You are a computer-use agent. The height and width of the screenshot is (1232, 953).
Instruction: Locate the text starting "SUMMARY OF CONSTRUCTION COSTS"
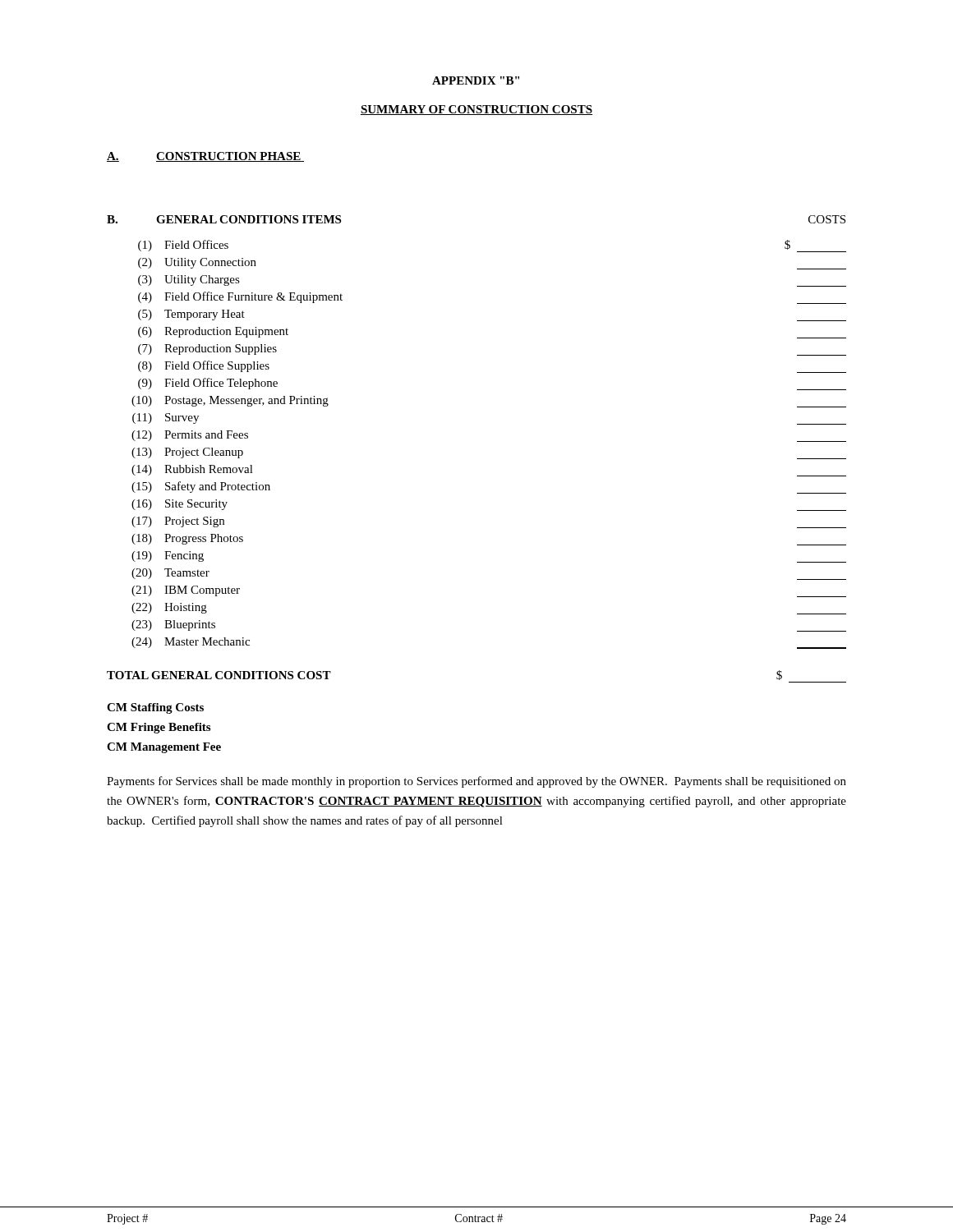[476, 109]
